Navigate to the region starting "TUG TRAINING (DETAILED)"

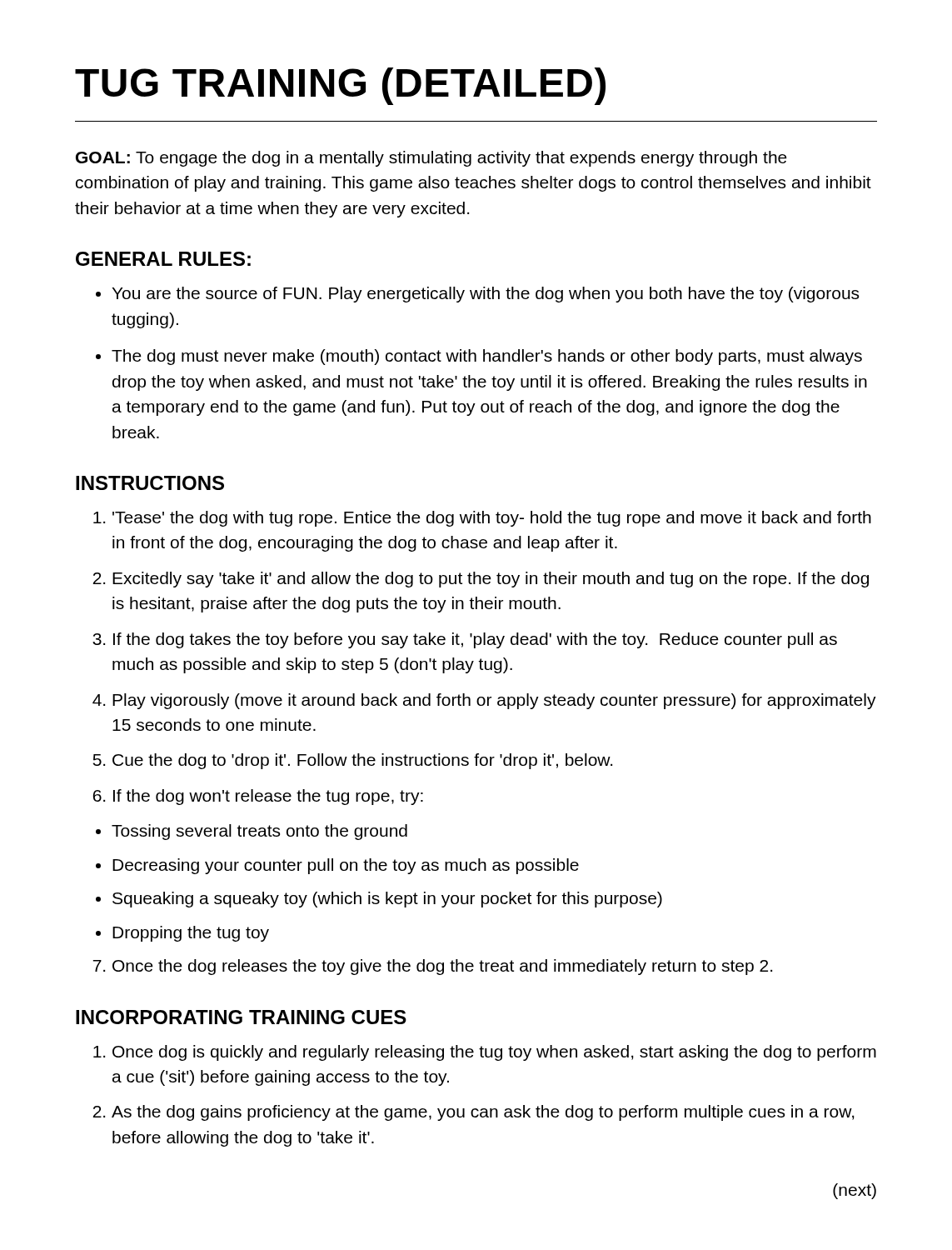[x=476, y=83]
